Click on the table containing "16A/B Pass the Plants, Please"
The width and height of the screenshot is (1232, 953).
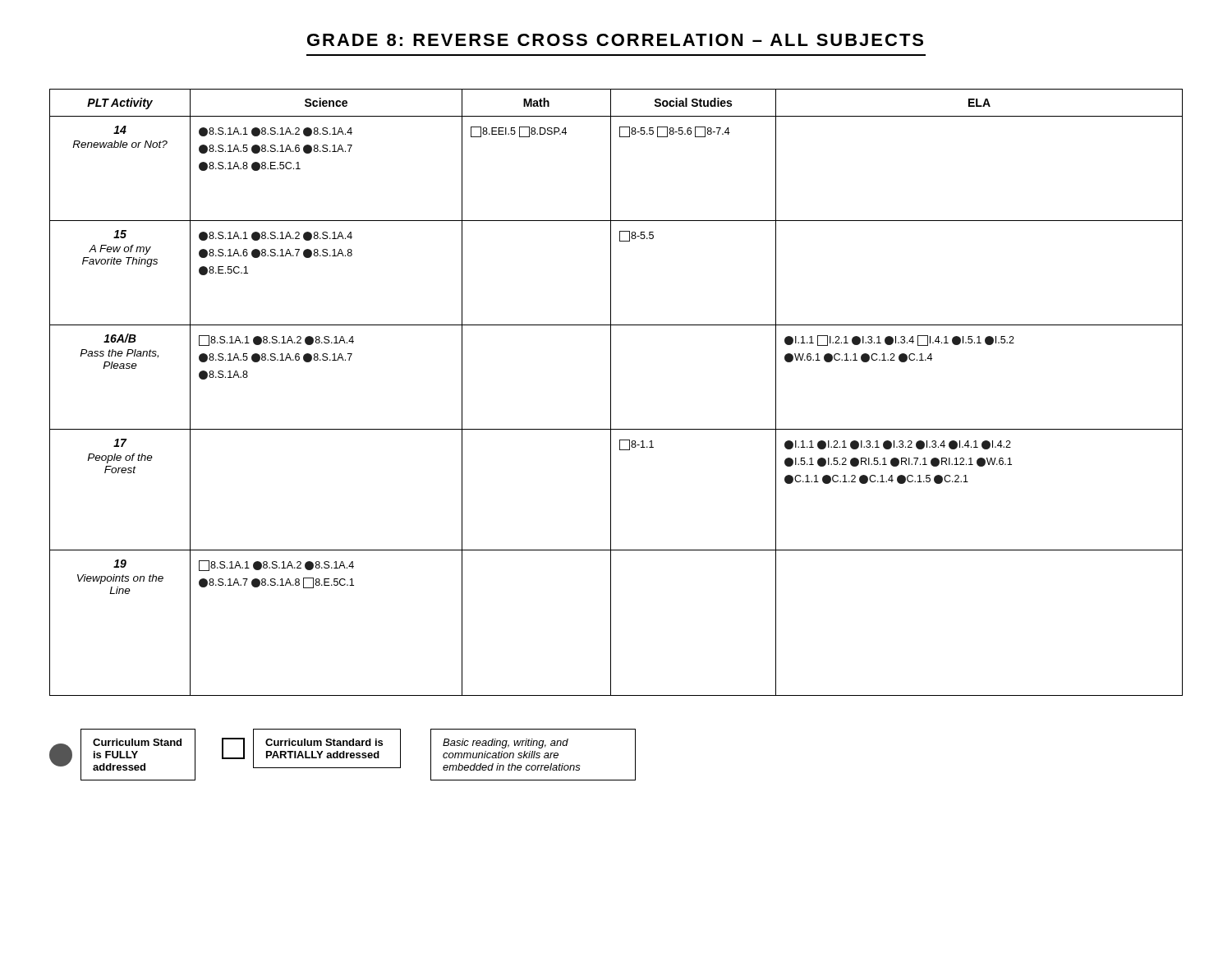[616, 392]
